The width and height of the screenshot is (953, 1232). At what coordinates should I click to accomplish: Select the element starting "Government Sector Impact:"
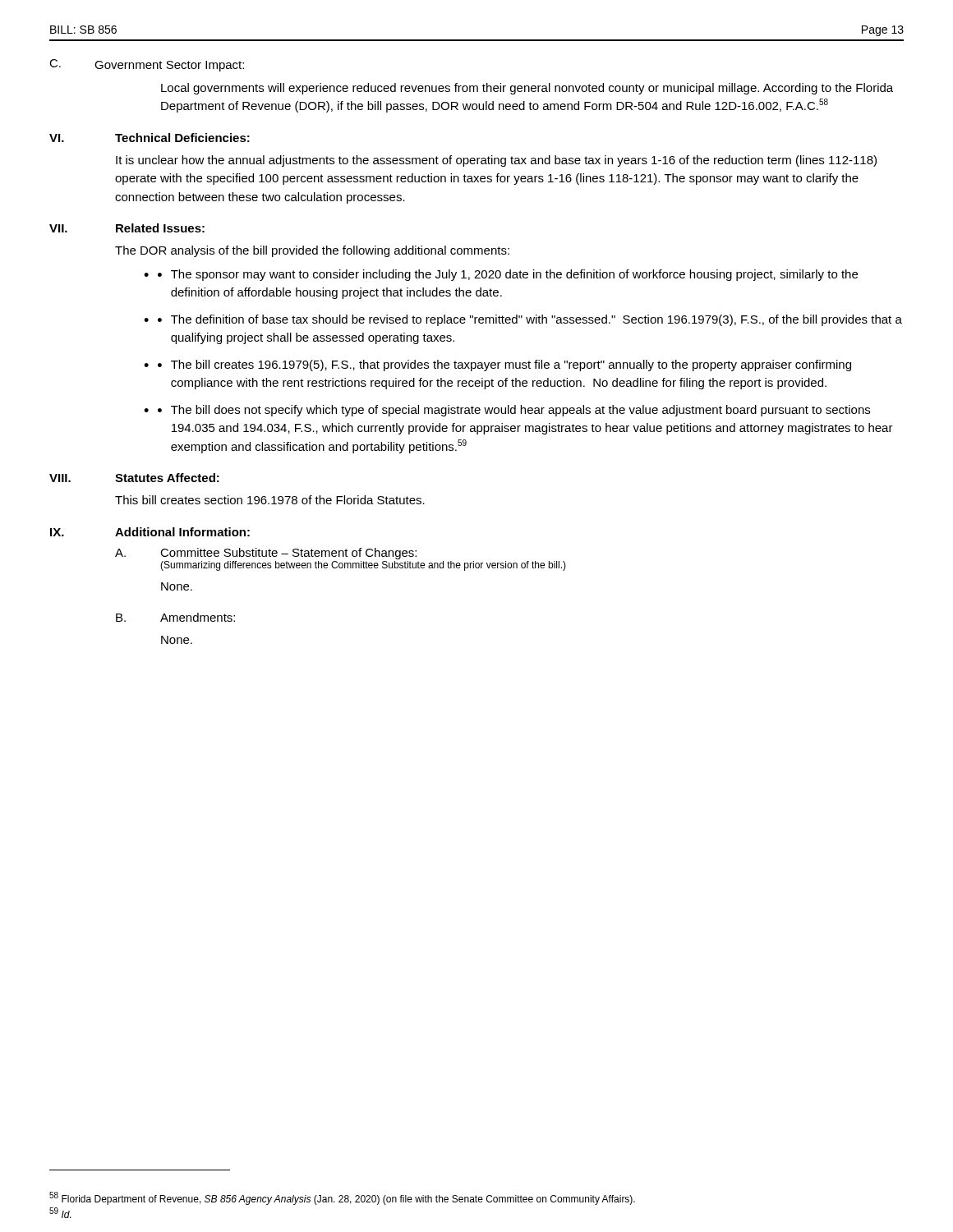170,64
